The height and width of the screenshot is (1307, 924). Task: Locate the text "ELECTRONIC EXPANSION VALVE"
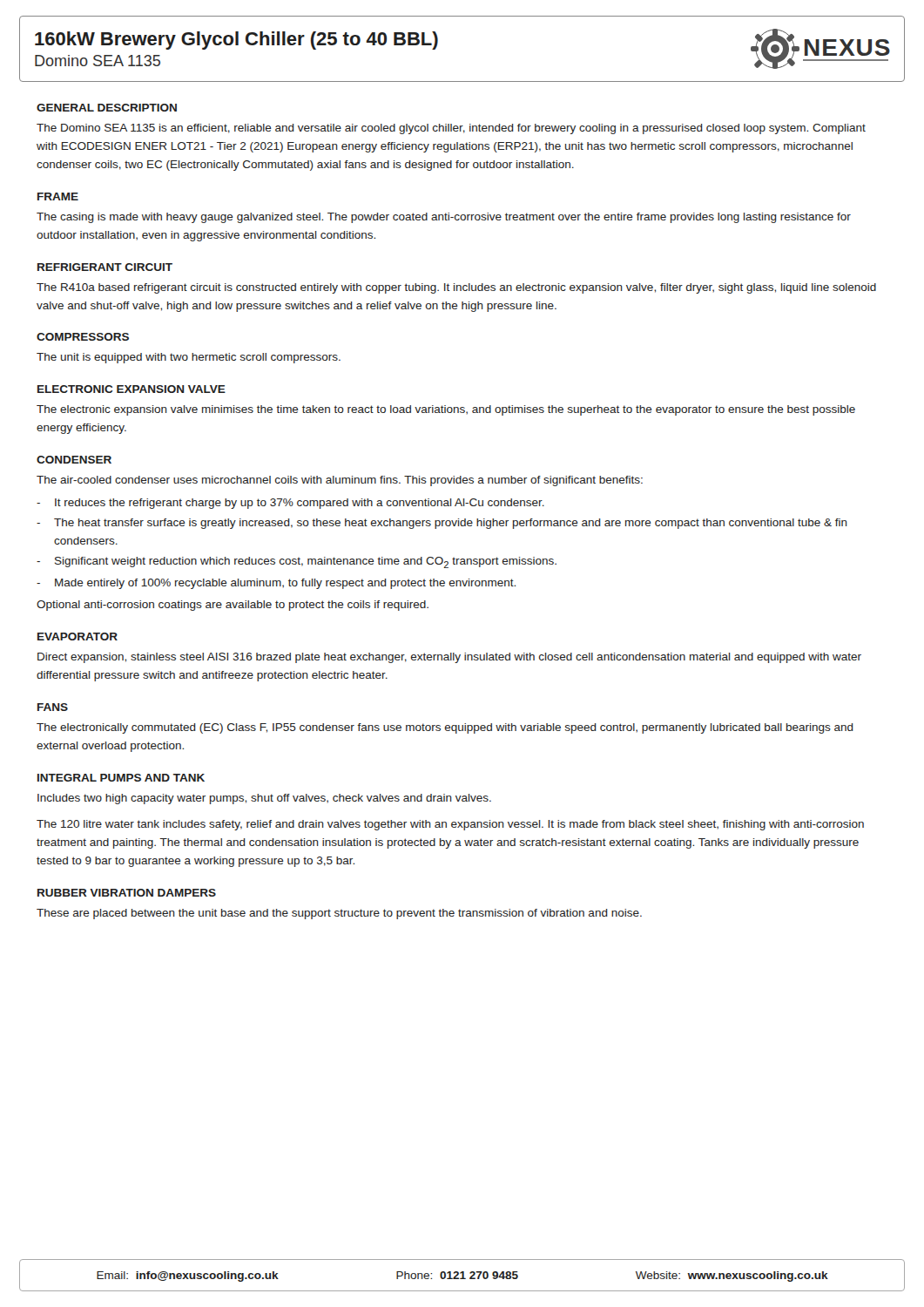point(131,389)
